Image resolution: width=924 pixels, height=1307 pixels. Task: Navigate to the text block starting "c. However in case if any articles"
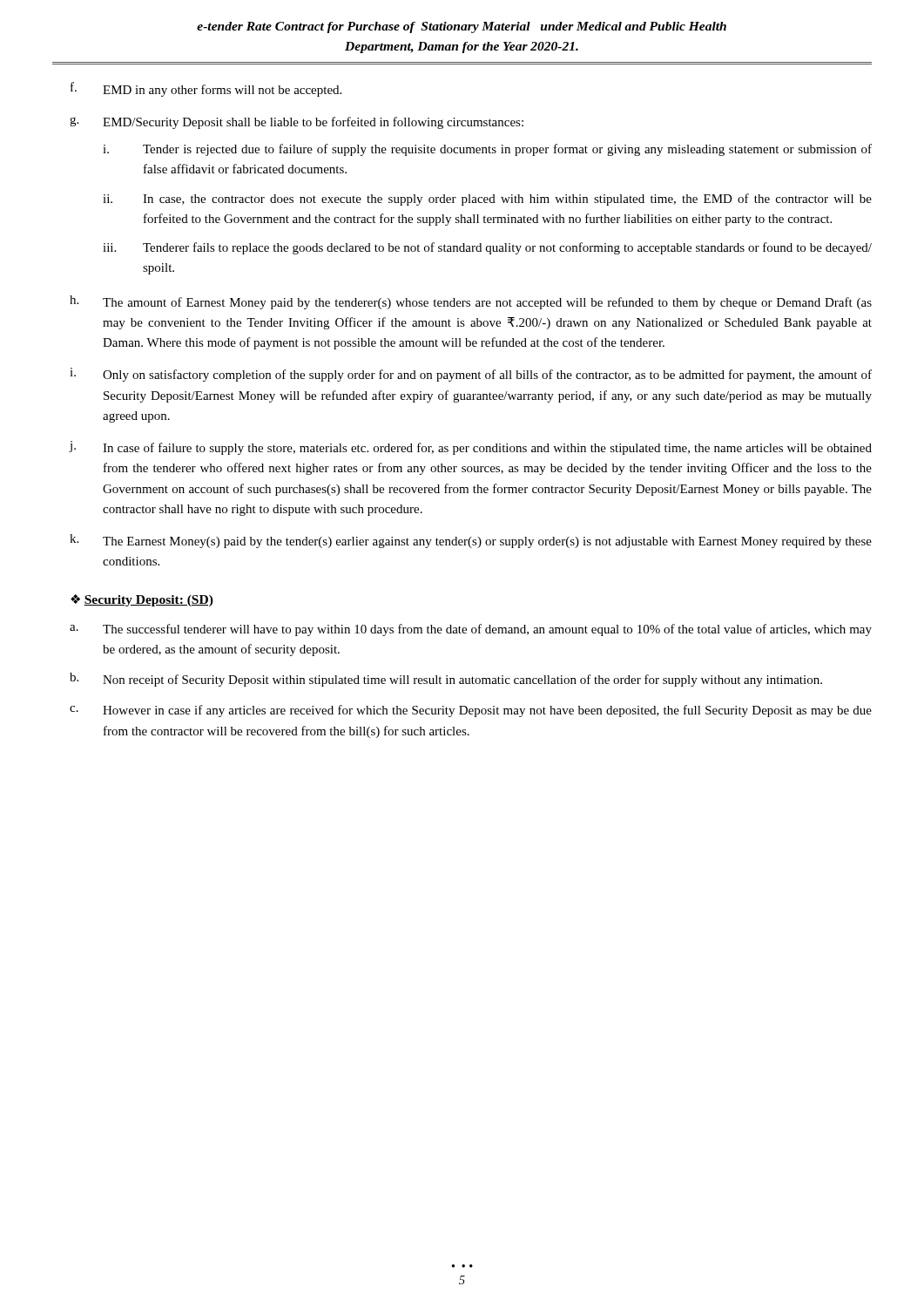pos(471,721)
